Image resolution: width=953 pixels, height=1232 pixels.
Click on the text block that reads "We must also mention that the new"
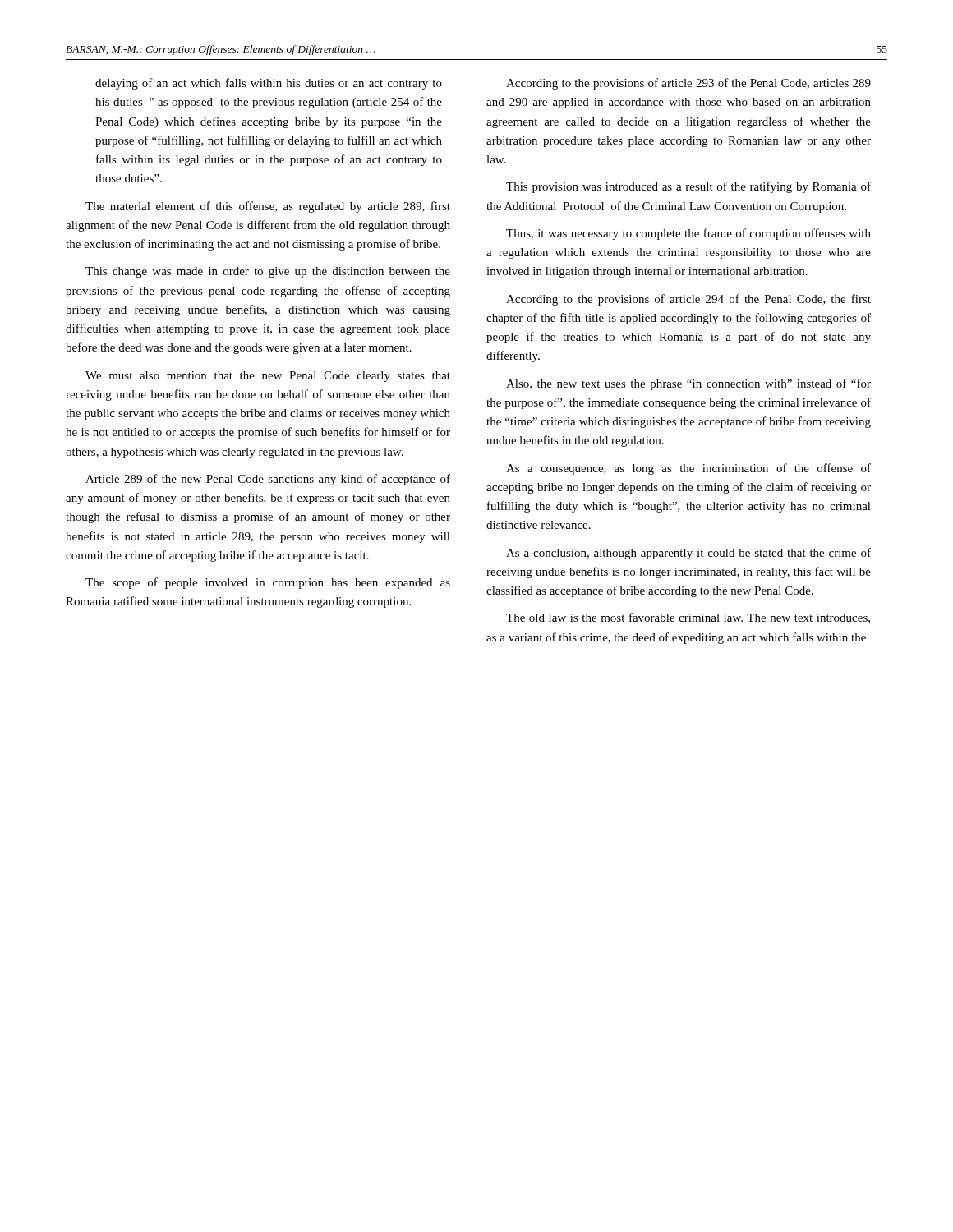tap(258, 413)
